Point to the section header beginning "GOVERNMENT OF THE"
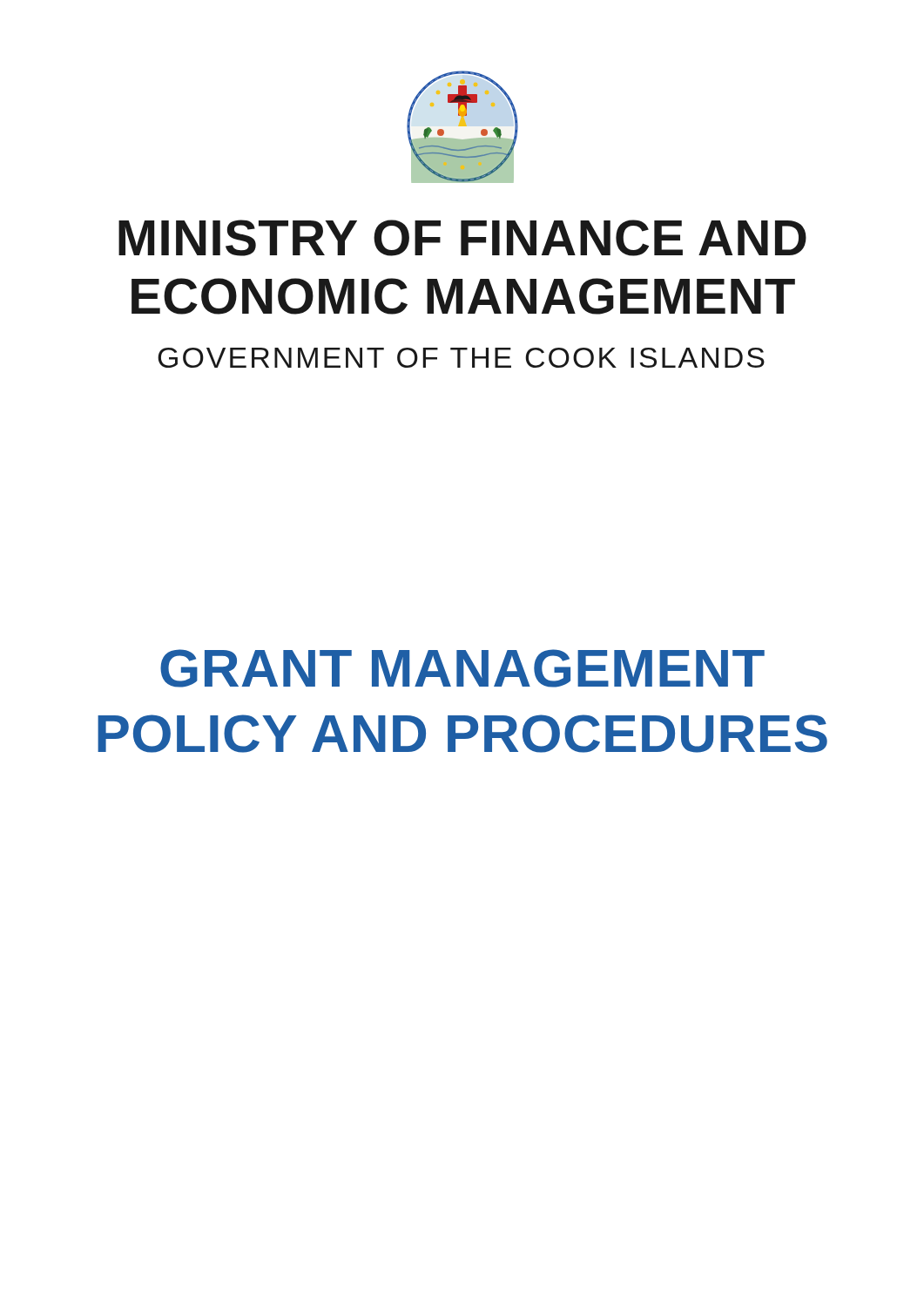This screenshot has width=924, height=1307. point(462,358)
